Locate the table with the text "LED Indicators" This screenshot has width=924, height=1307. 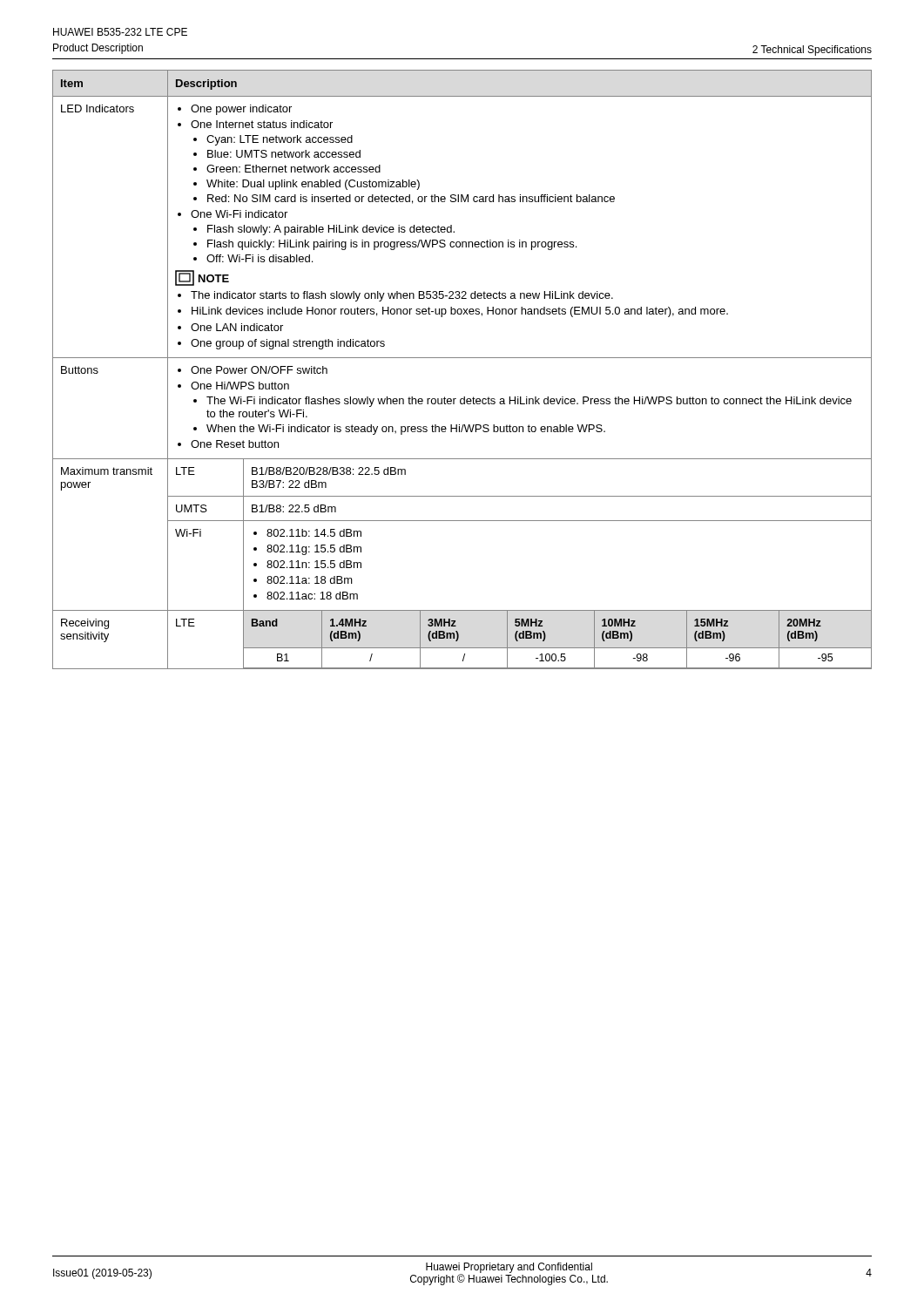pyautogui.click(x=462, y=369)
